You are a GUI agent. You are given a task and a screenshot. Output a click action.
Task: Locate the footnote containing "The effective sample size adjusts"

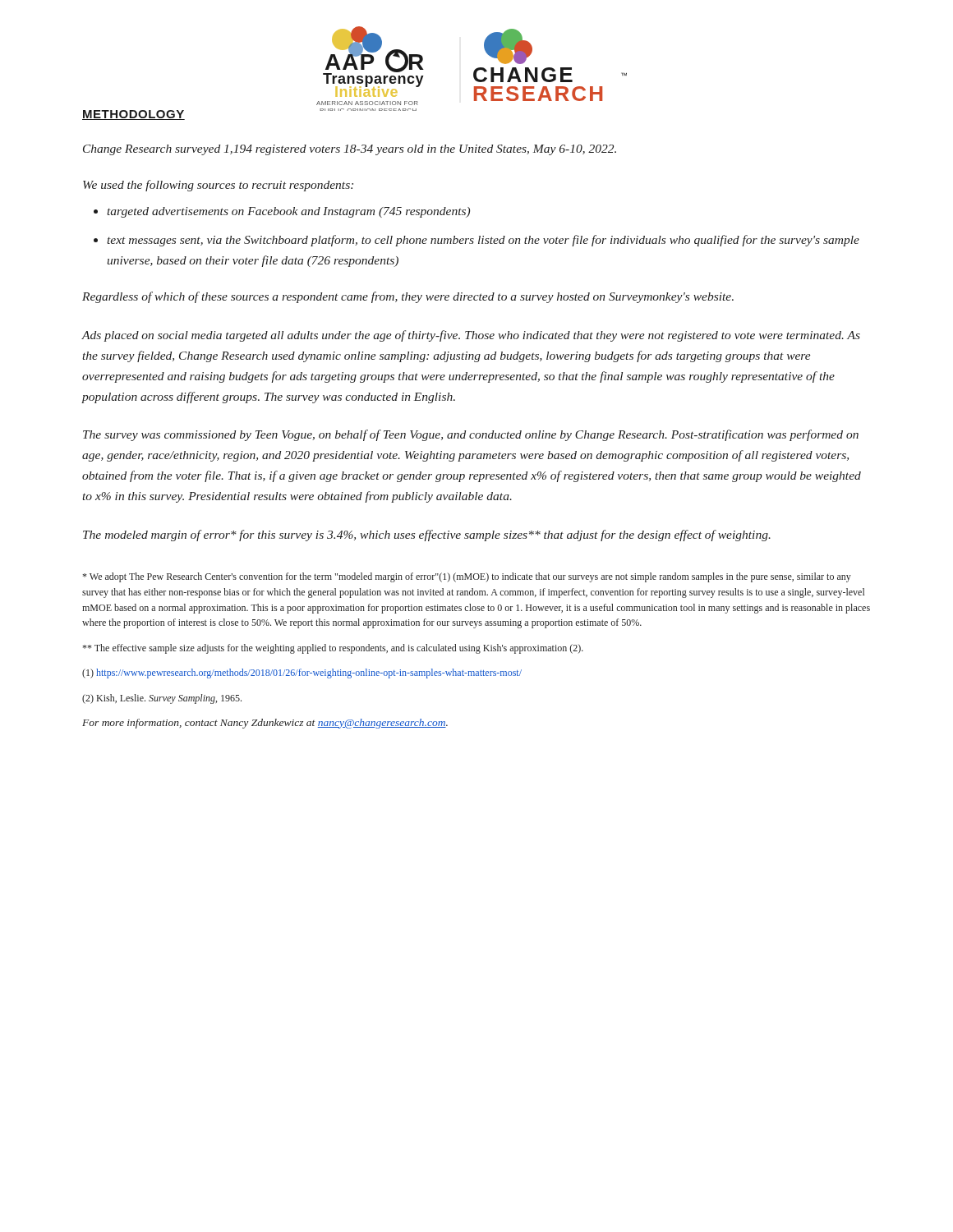476,648
